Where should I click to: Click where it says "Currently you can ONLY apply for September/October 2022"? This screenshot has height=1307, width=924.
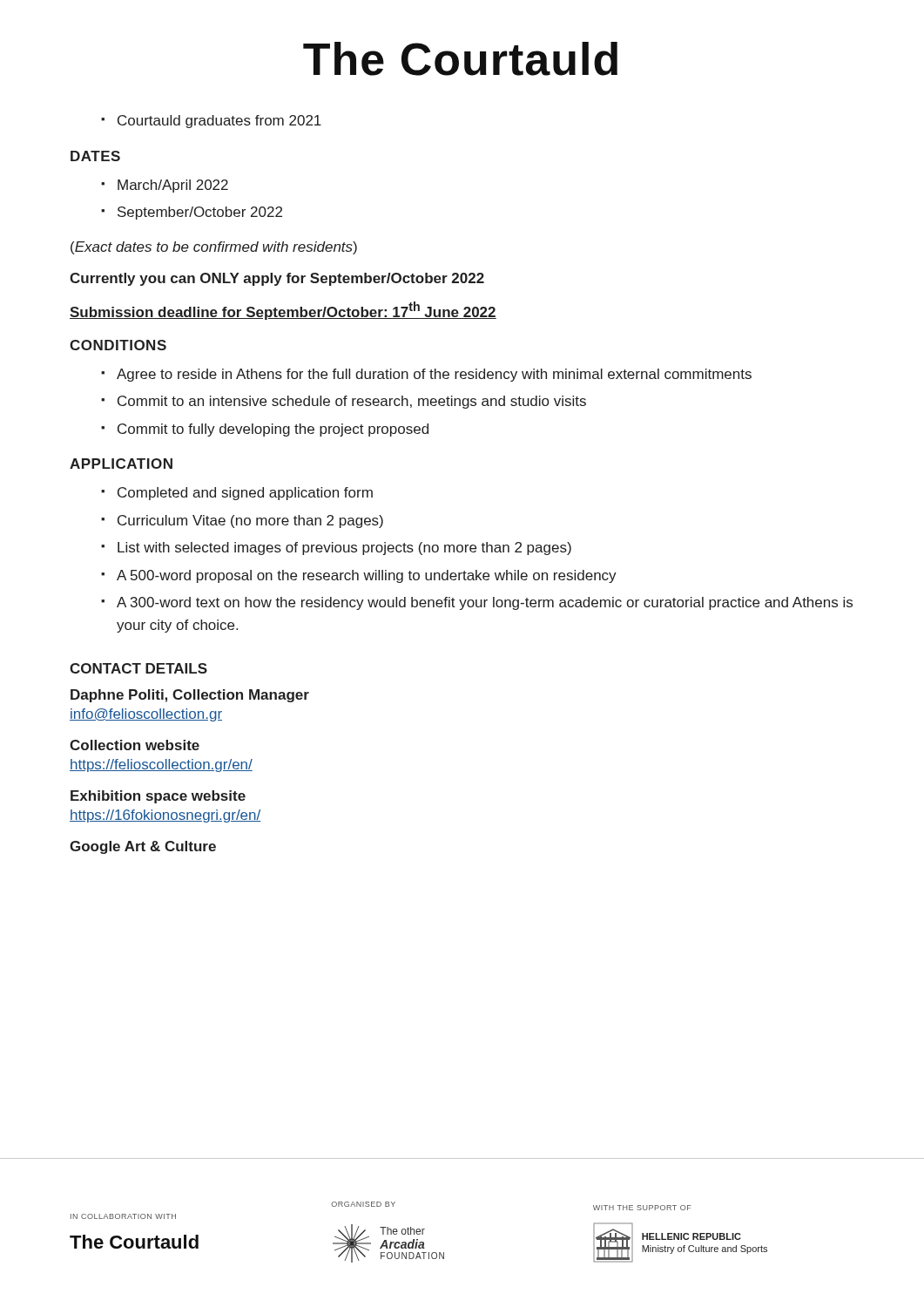(277, 278)
